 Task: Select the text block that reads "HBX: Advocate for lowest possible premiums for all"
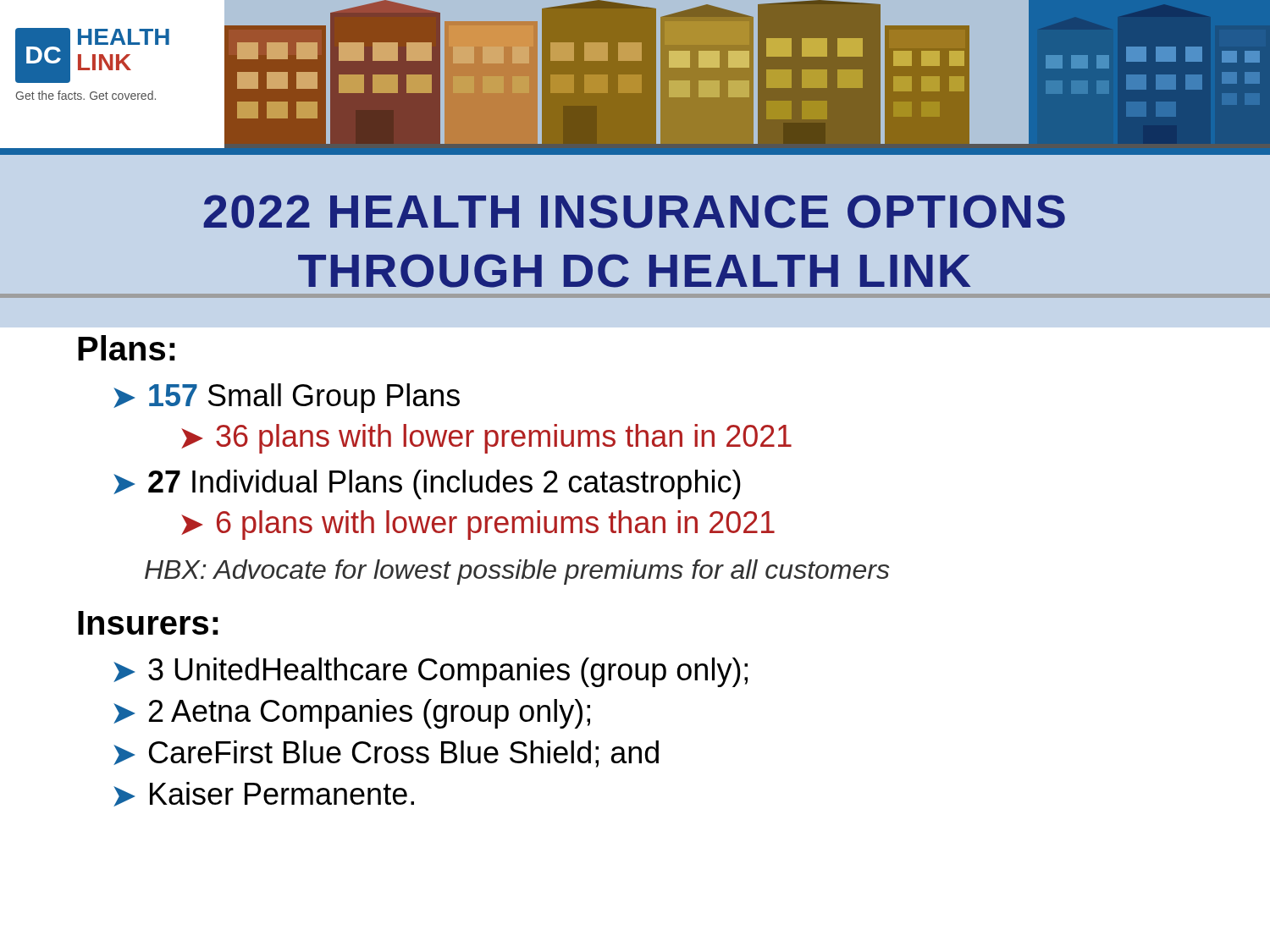[517, 569]
